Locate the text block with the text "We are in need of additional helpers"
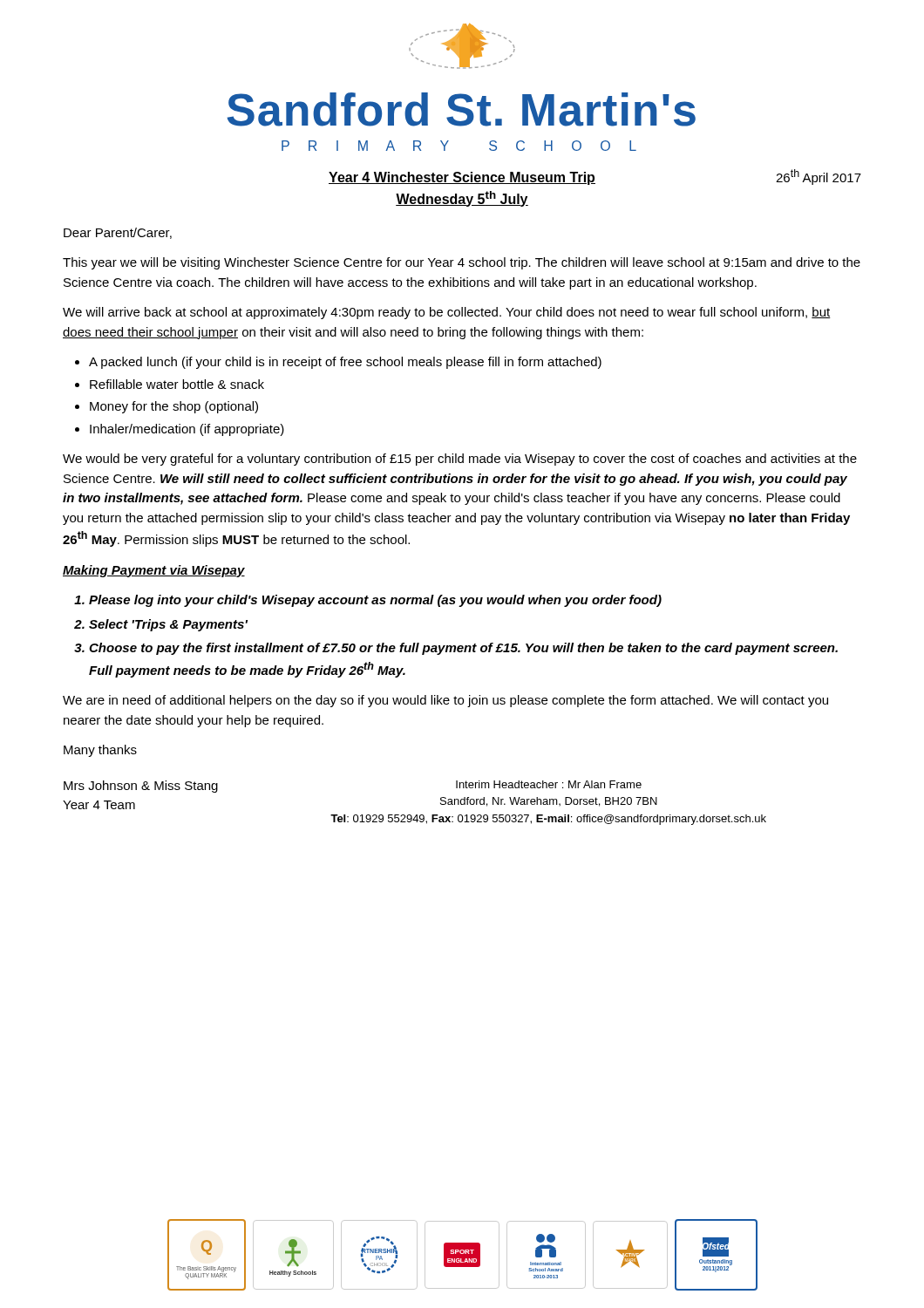Image resolution: width=924 pixels, height=1308 pixels. (462, 710)
